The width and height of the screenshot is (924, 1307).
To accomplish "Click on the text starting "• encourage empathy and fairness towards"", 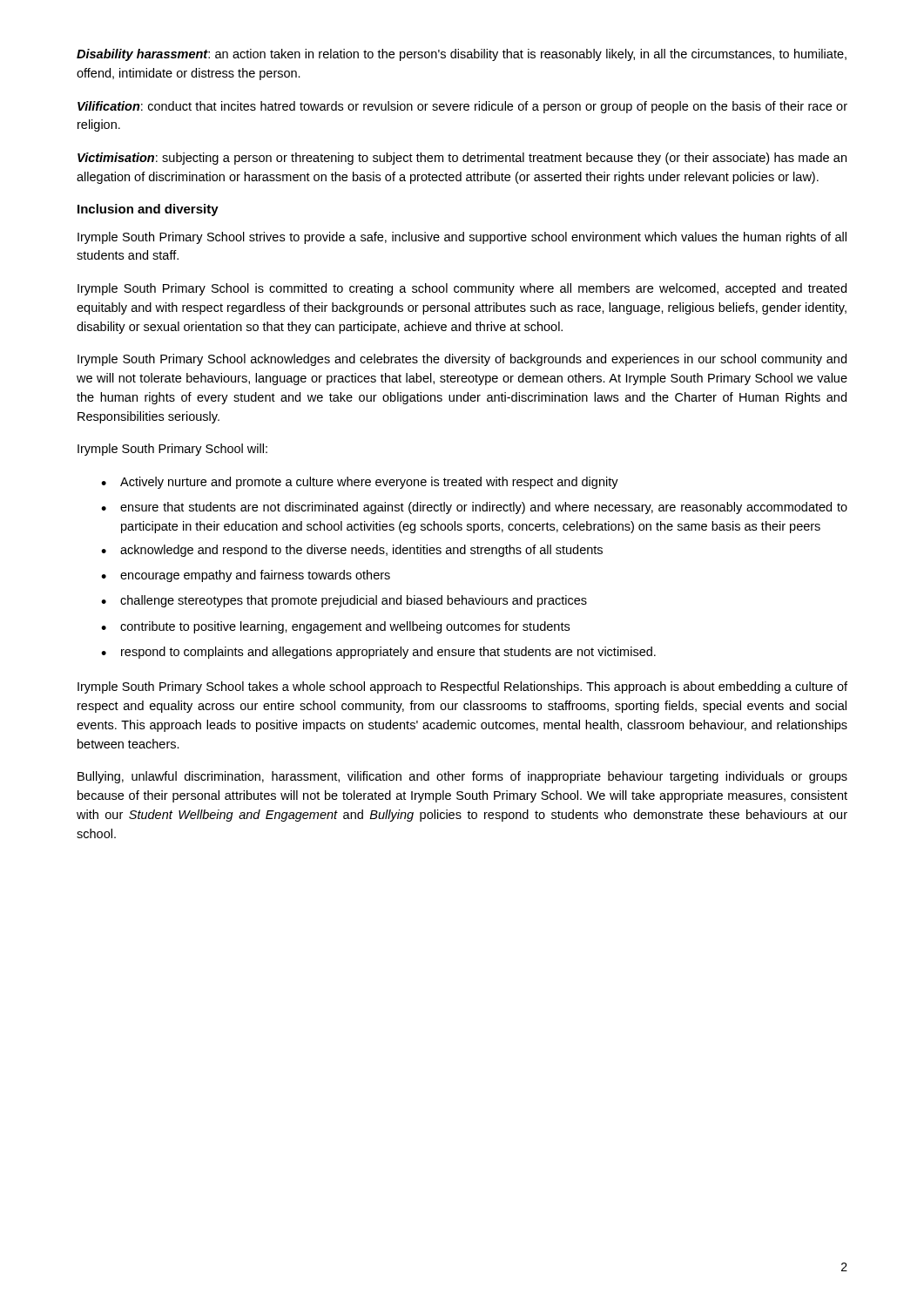I will coord(246,576).
